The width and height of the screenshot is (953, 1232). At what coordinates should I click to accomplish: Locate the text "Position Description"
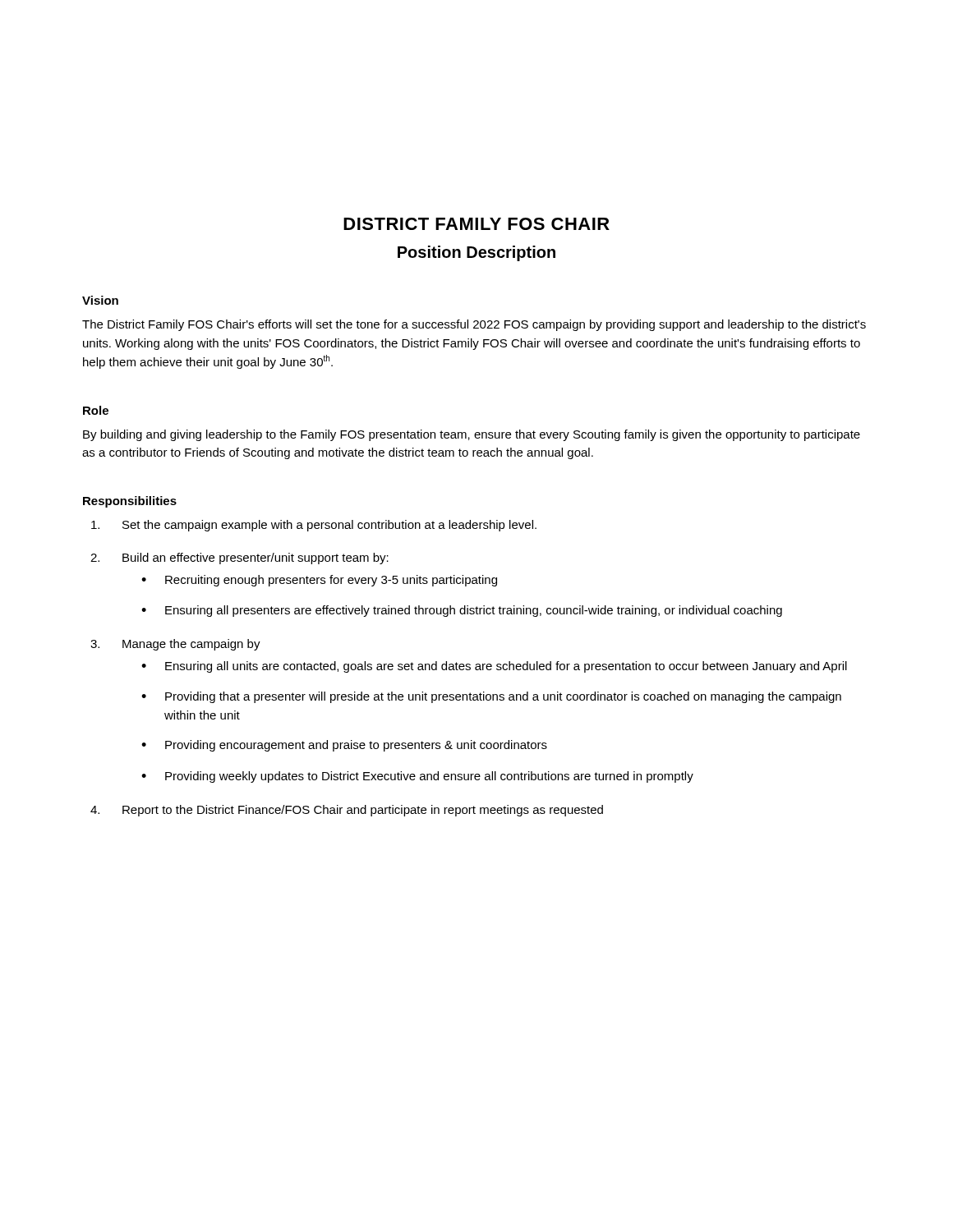pos(476,253)
